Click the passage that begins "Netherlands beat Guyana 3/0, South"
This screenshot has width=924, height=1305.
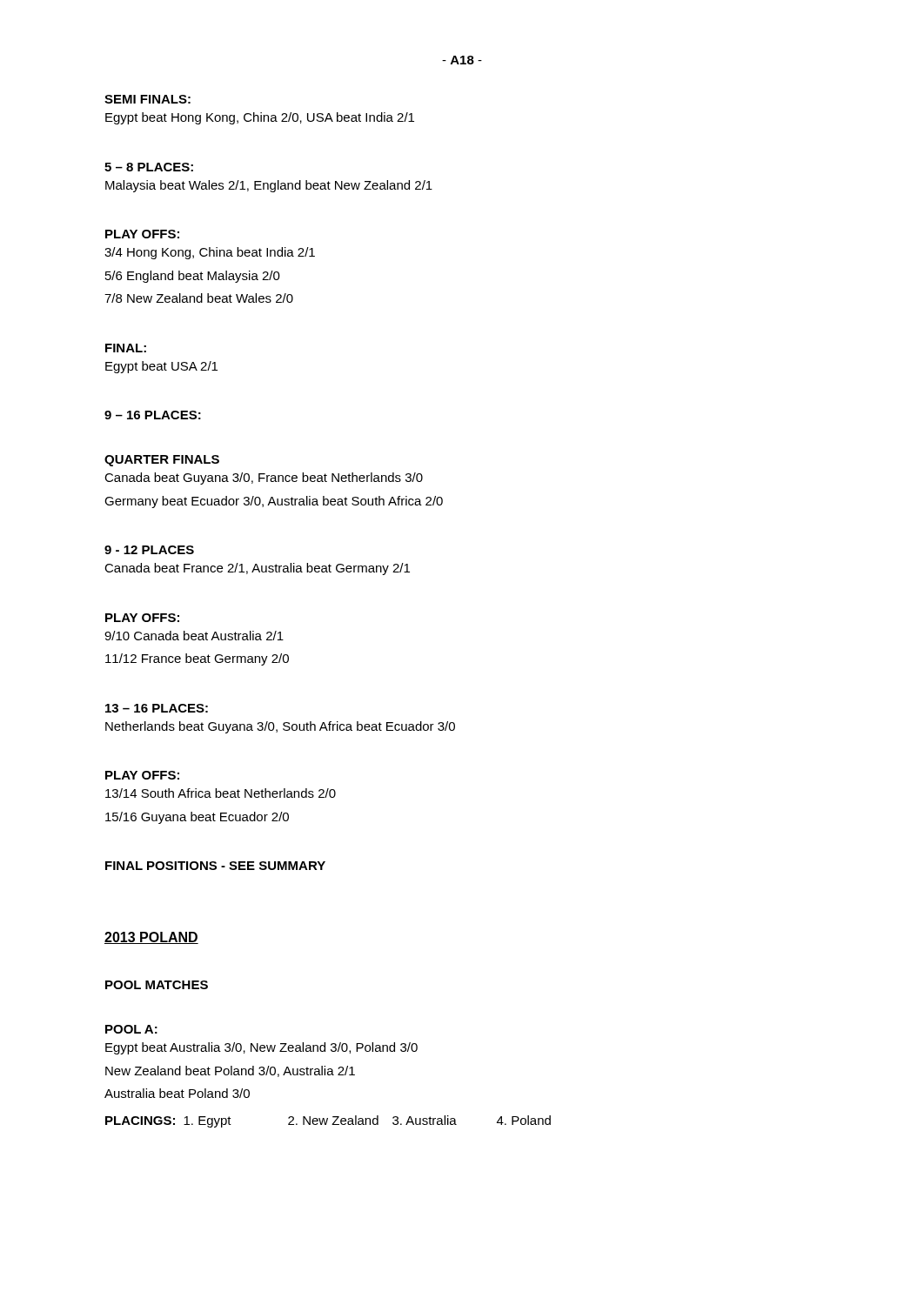tap(280, 726)
